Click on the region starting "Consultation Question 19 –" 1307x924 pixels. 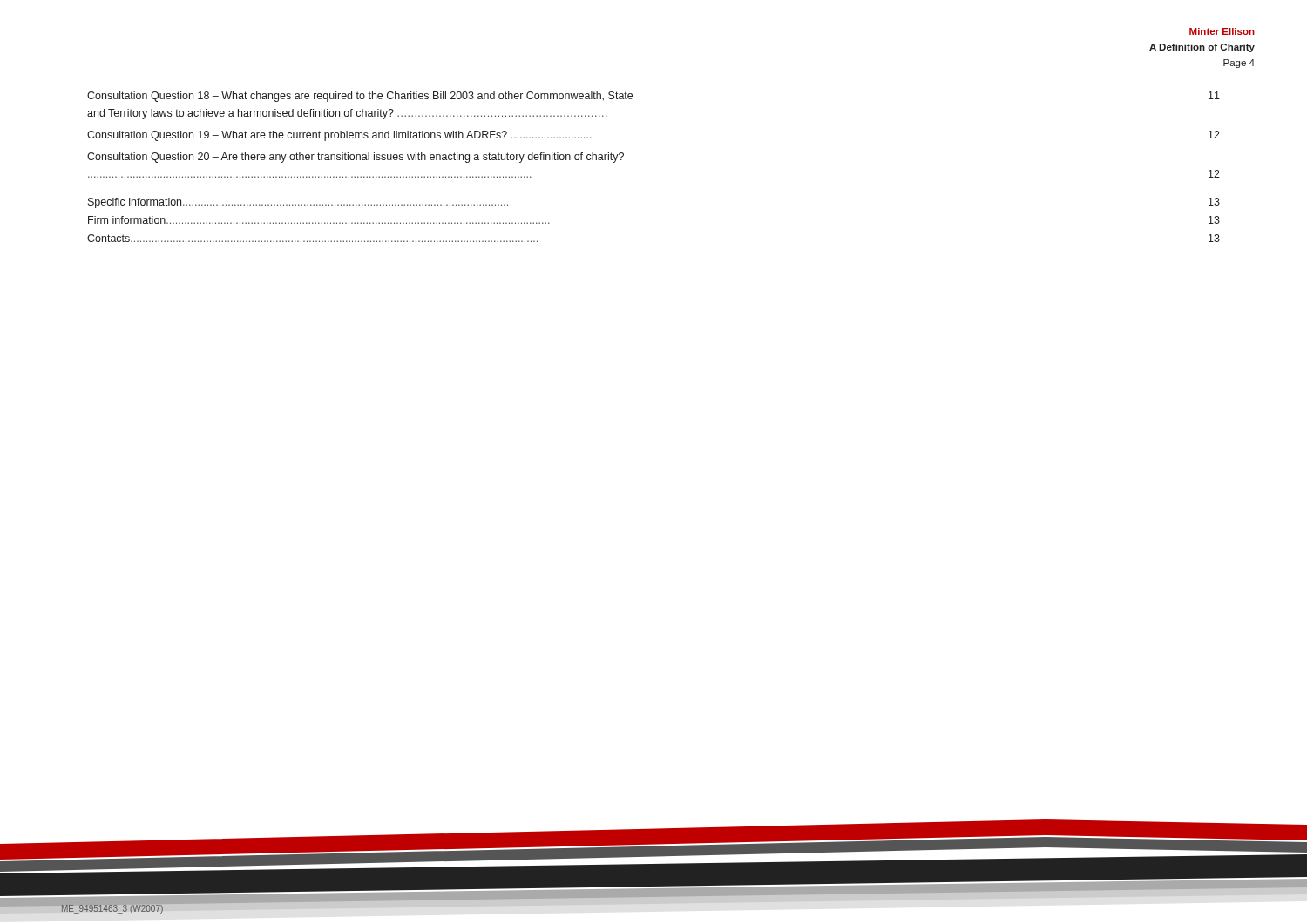point(313,135)
